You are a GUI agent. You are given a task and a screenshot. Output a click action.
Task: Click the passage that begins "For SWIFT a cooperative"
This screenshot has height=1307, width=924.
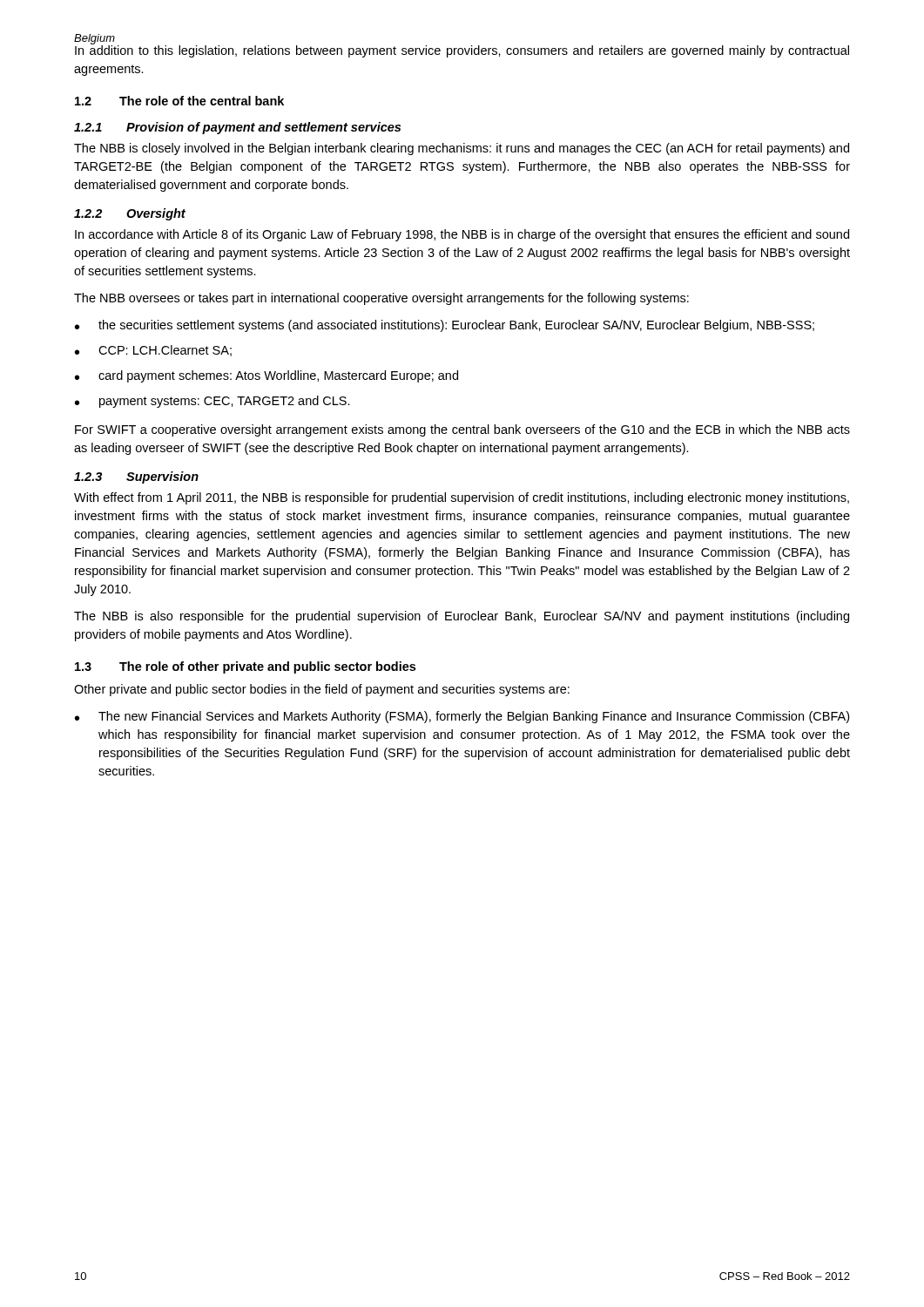point(462,439)
